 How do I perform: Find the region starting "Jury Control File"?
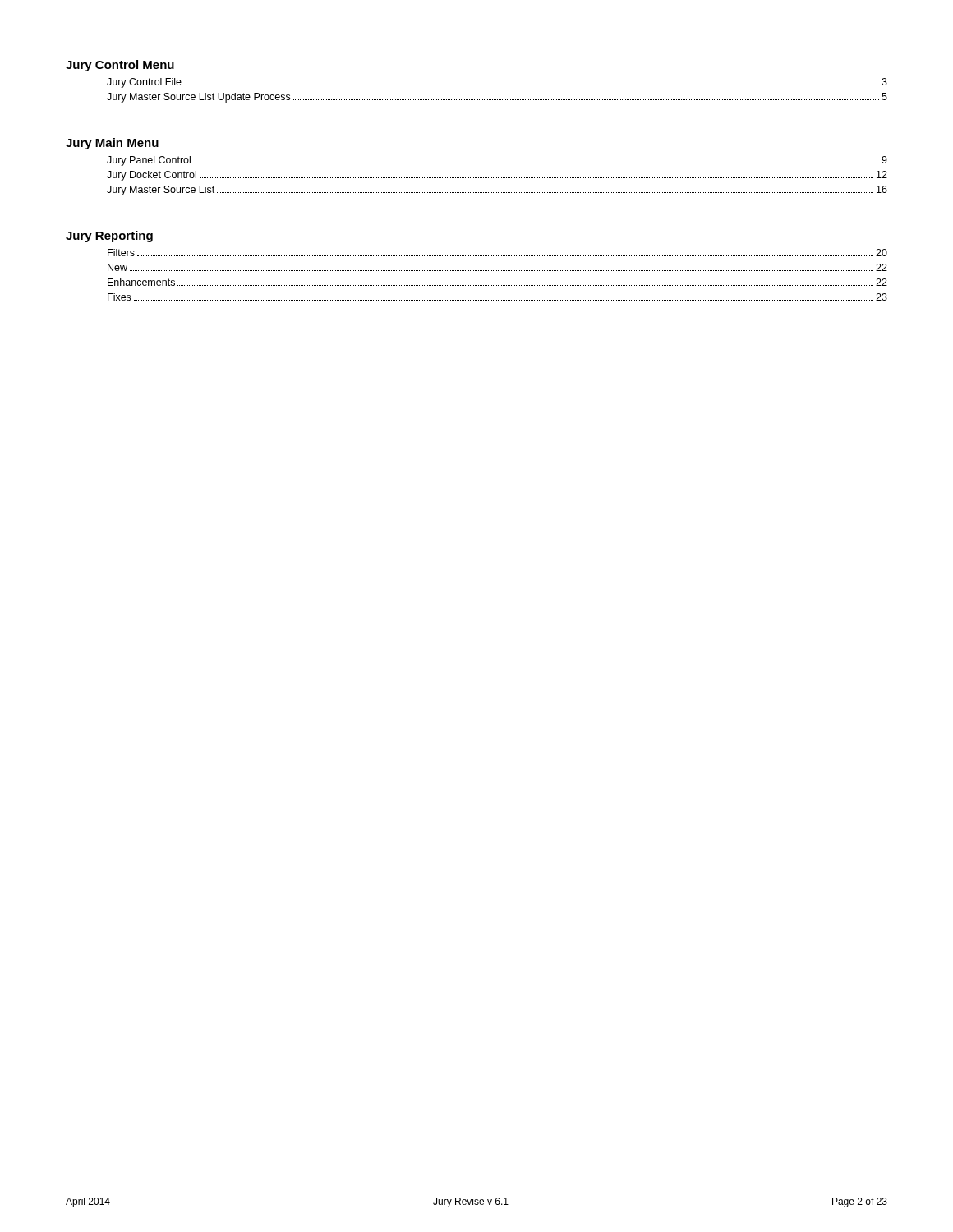click(x=497, y=82)
